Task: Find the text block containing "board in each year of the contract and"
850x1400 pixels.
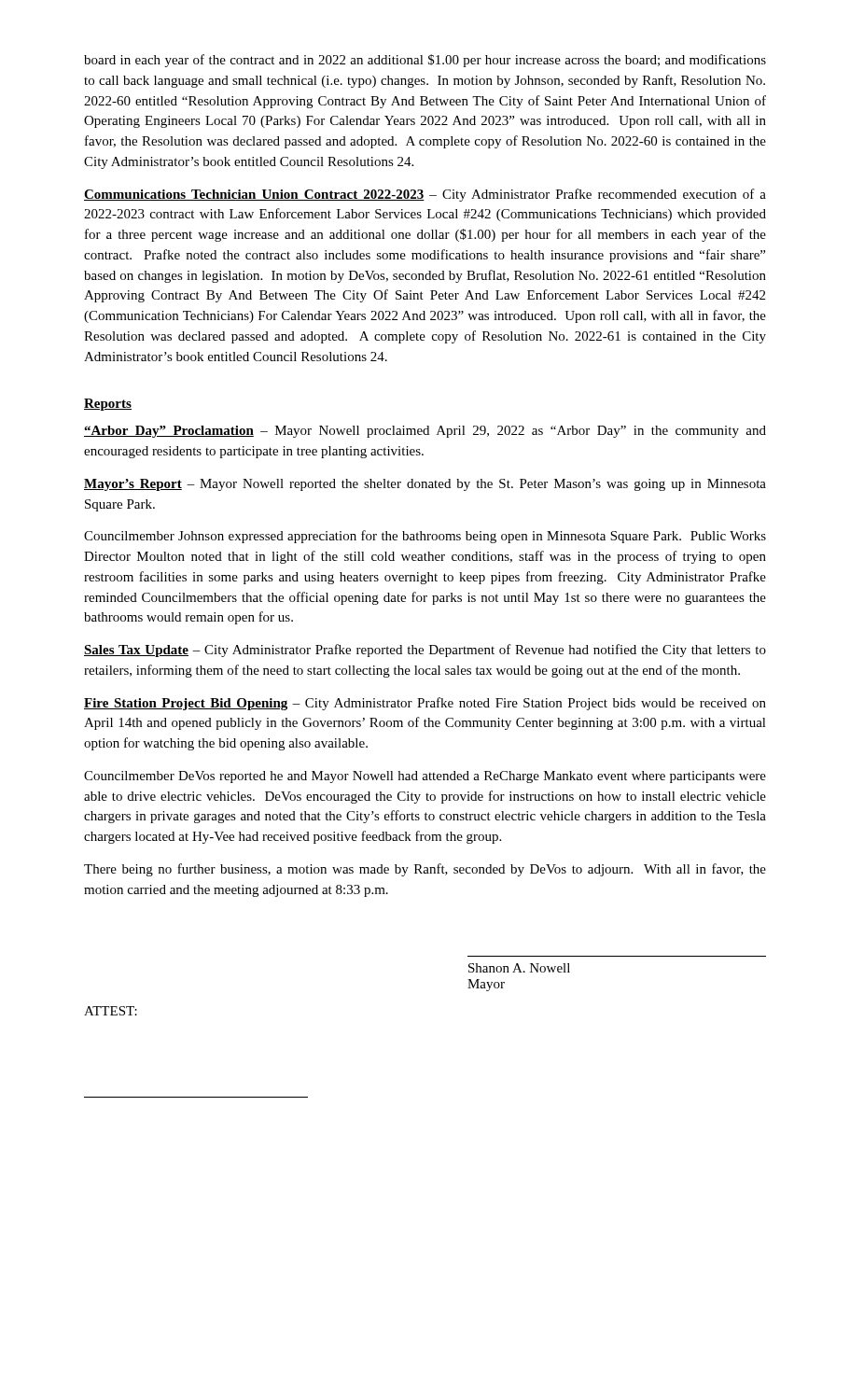Action: [425, 111]
